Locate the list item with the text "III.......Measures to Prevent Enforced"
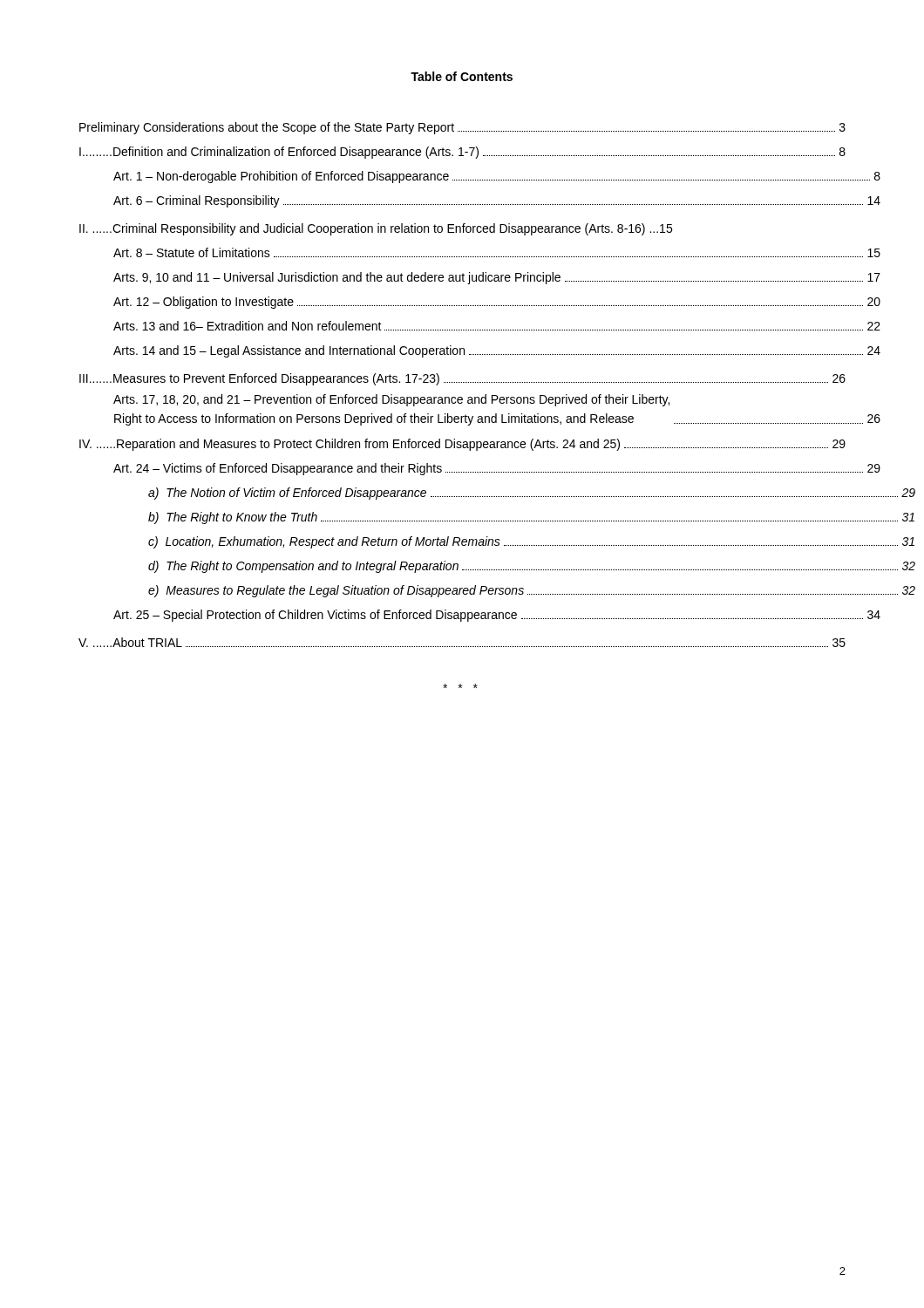 [462, 378]
